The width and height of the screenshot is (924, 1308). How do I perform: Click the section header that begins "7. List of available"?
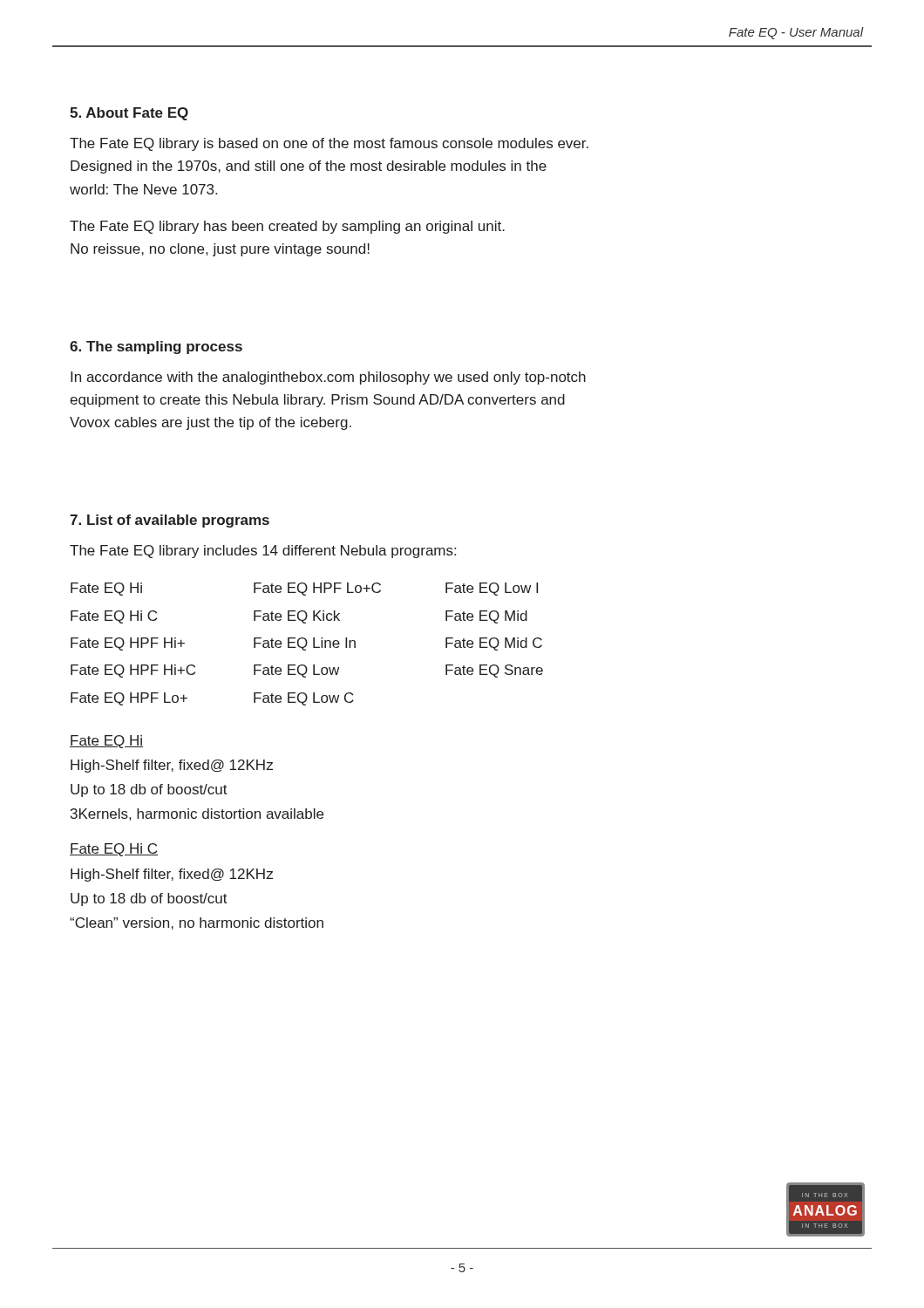click(170, 520)
